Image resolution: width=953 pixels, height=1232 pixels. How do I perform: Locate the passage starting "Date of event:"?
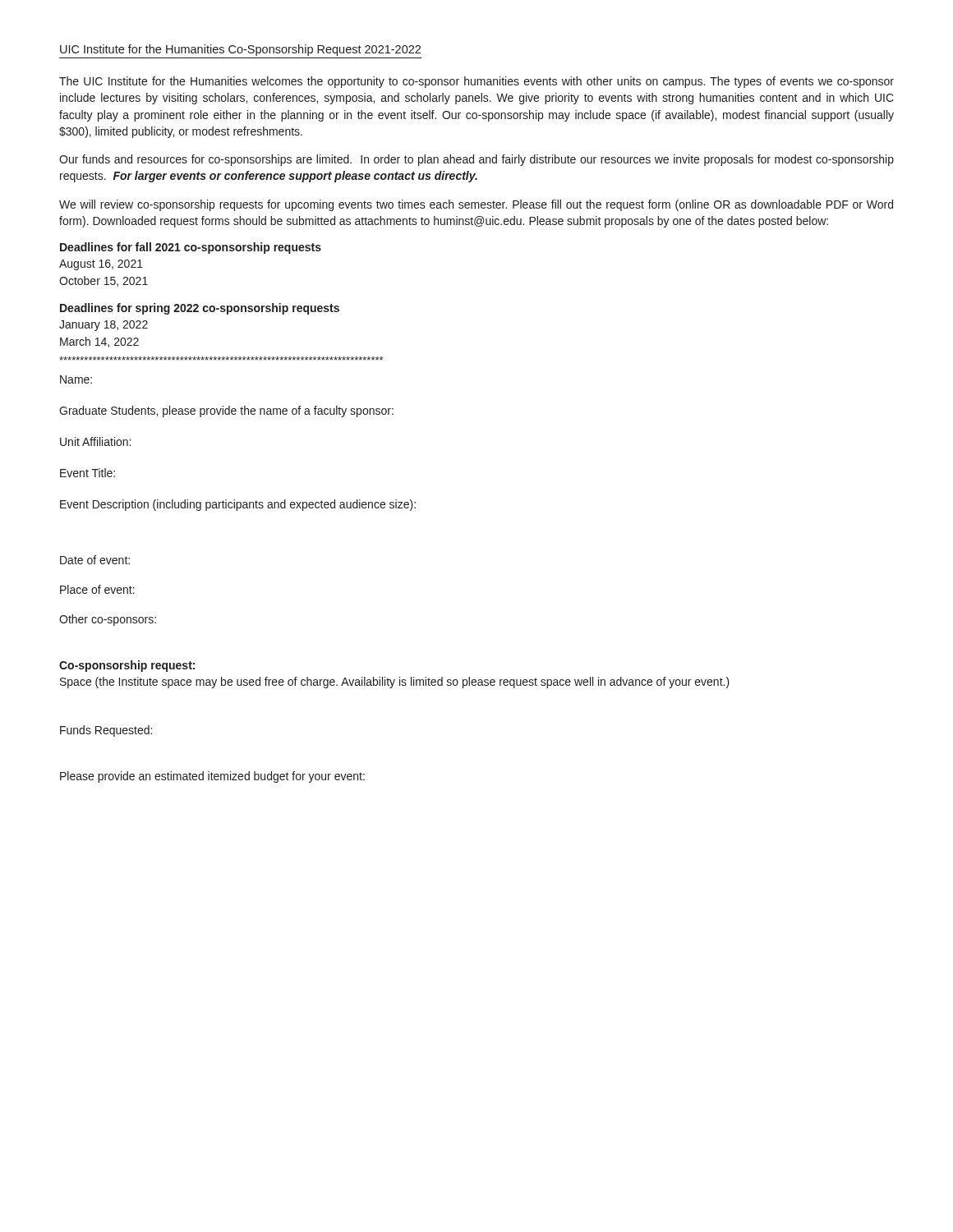[95, 560]
